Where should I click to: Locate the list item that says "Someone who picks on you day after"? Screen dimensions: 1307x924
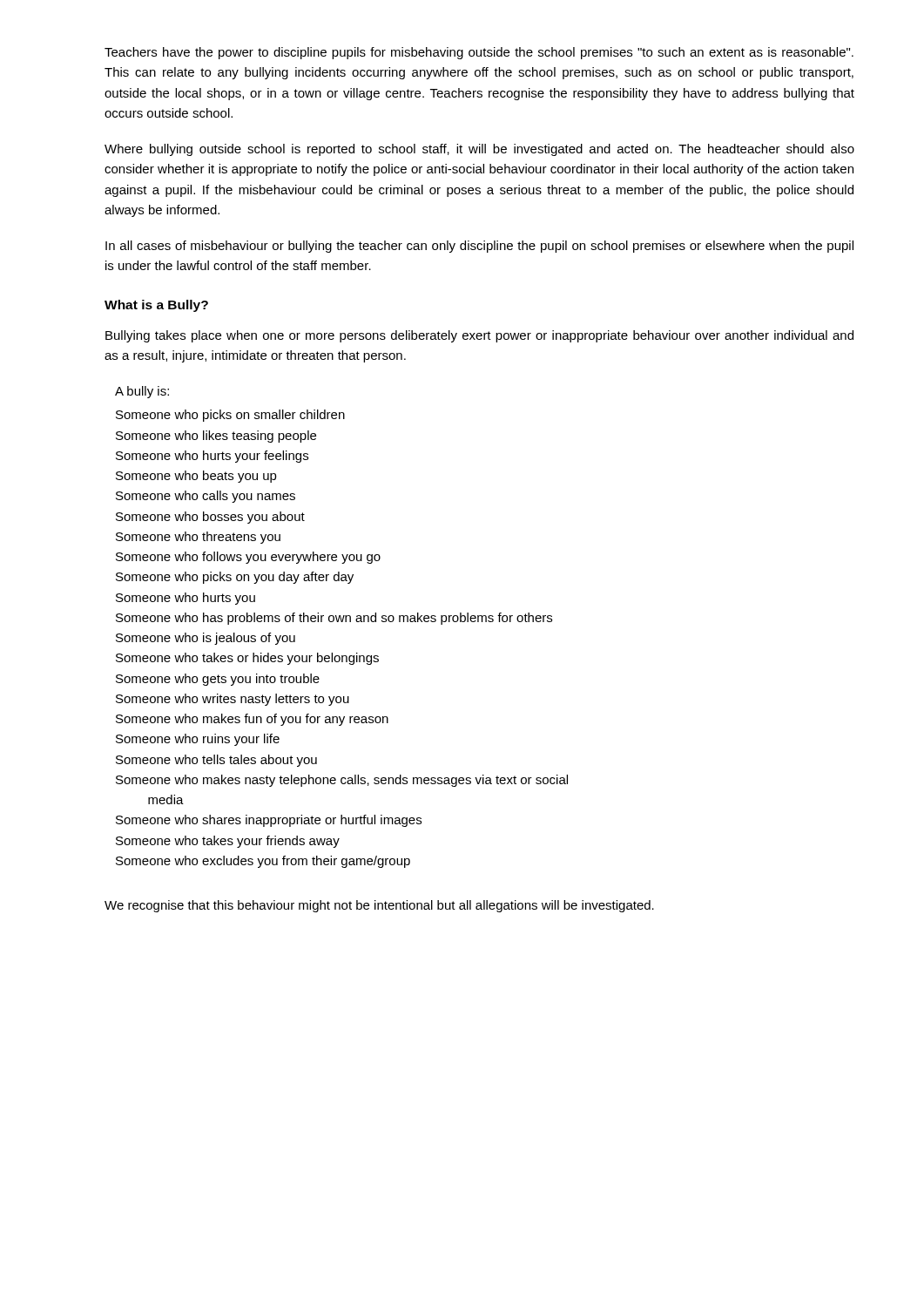234,577
